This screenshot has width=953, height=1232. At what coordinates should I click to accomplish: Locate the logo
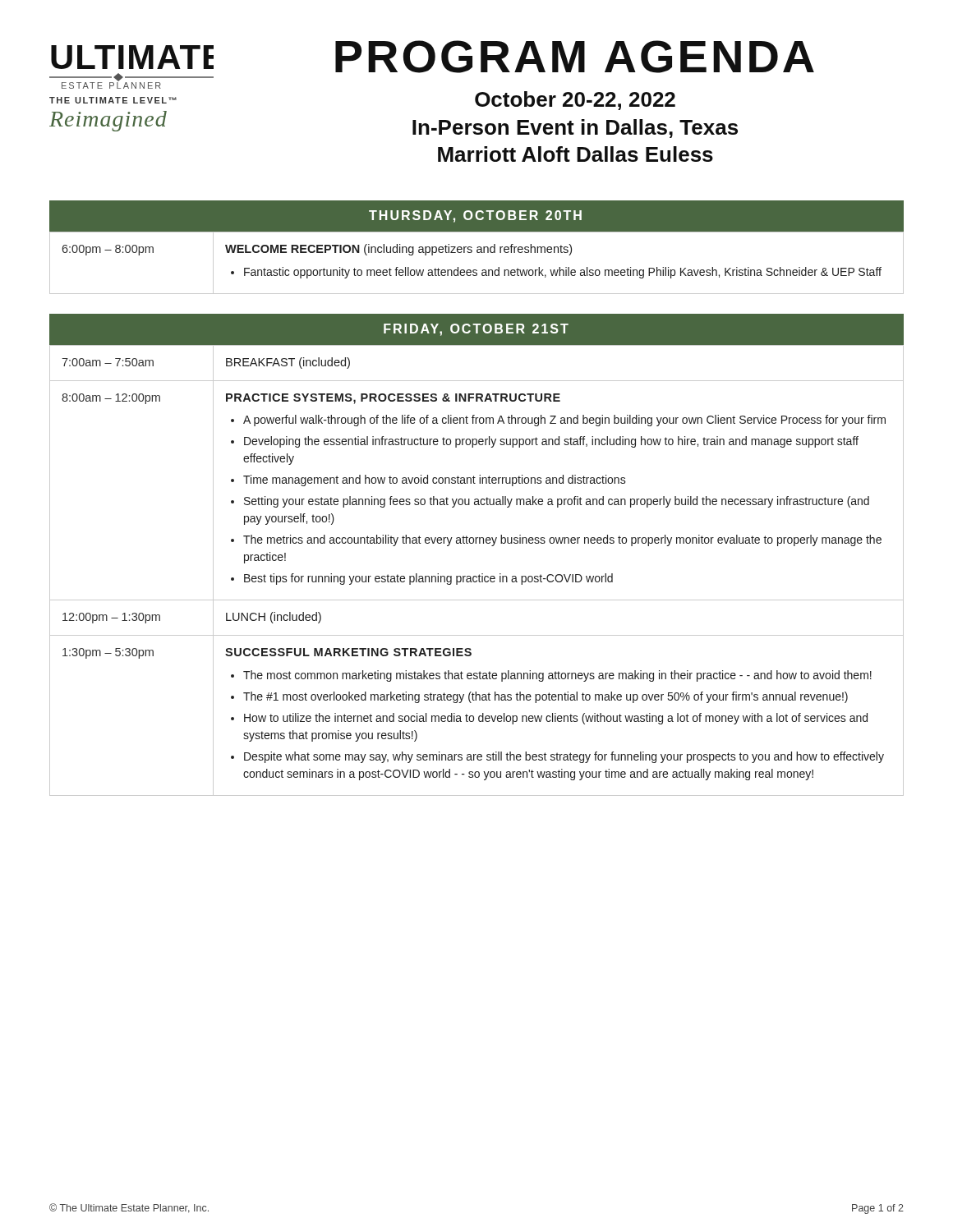click(136, 80)
